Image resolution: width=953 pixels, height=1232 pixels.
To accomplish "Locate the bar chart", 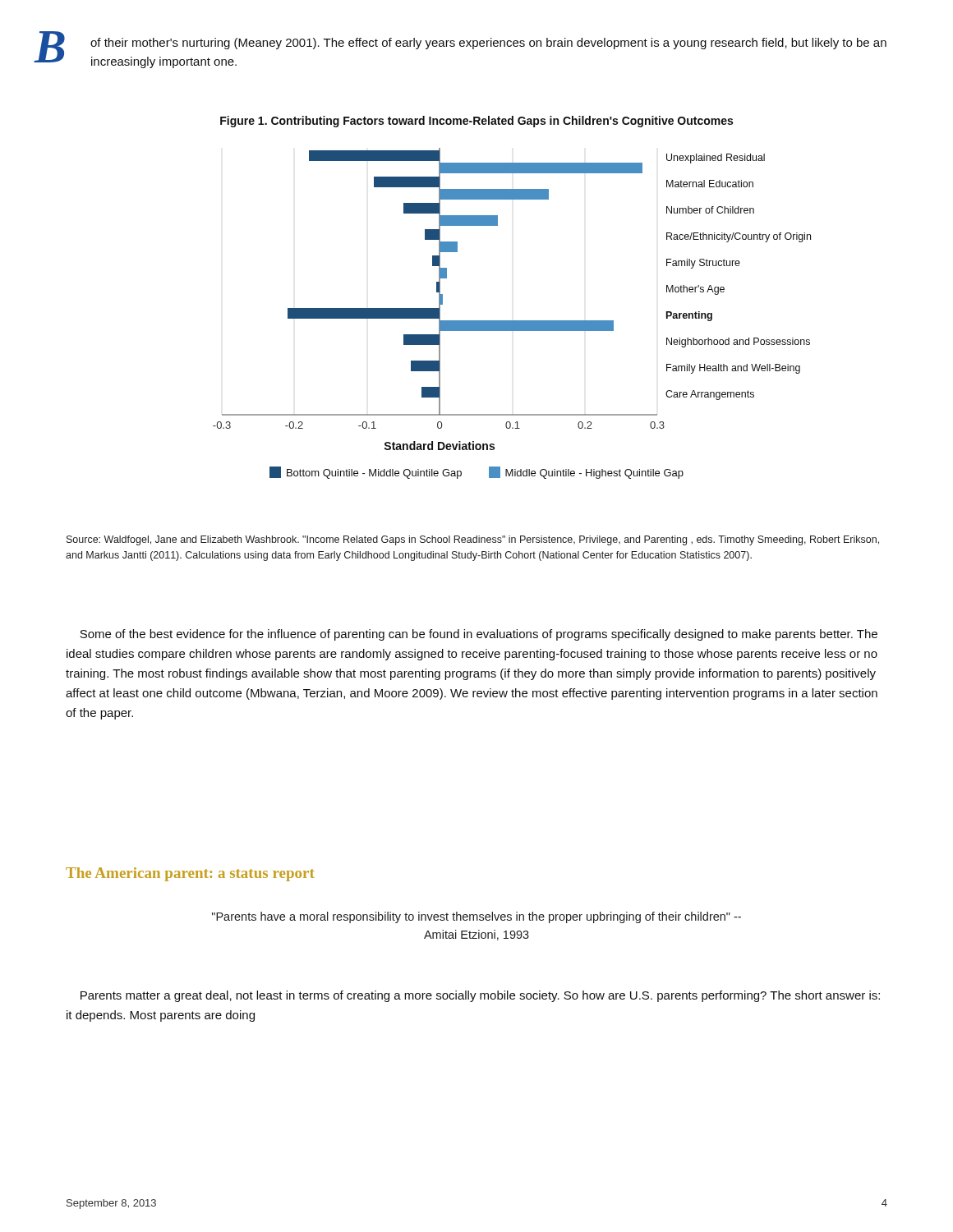I will (x=476, y=309).
